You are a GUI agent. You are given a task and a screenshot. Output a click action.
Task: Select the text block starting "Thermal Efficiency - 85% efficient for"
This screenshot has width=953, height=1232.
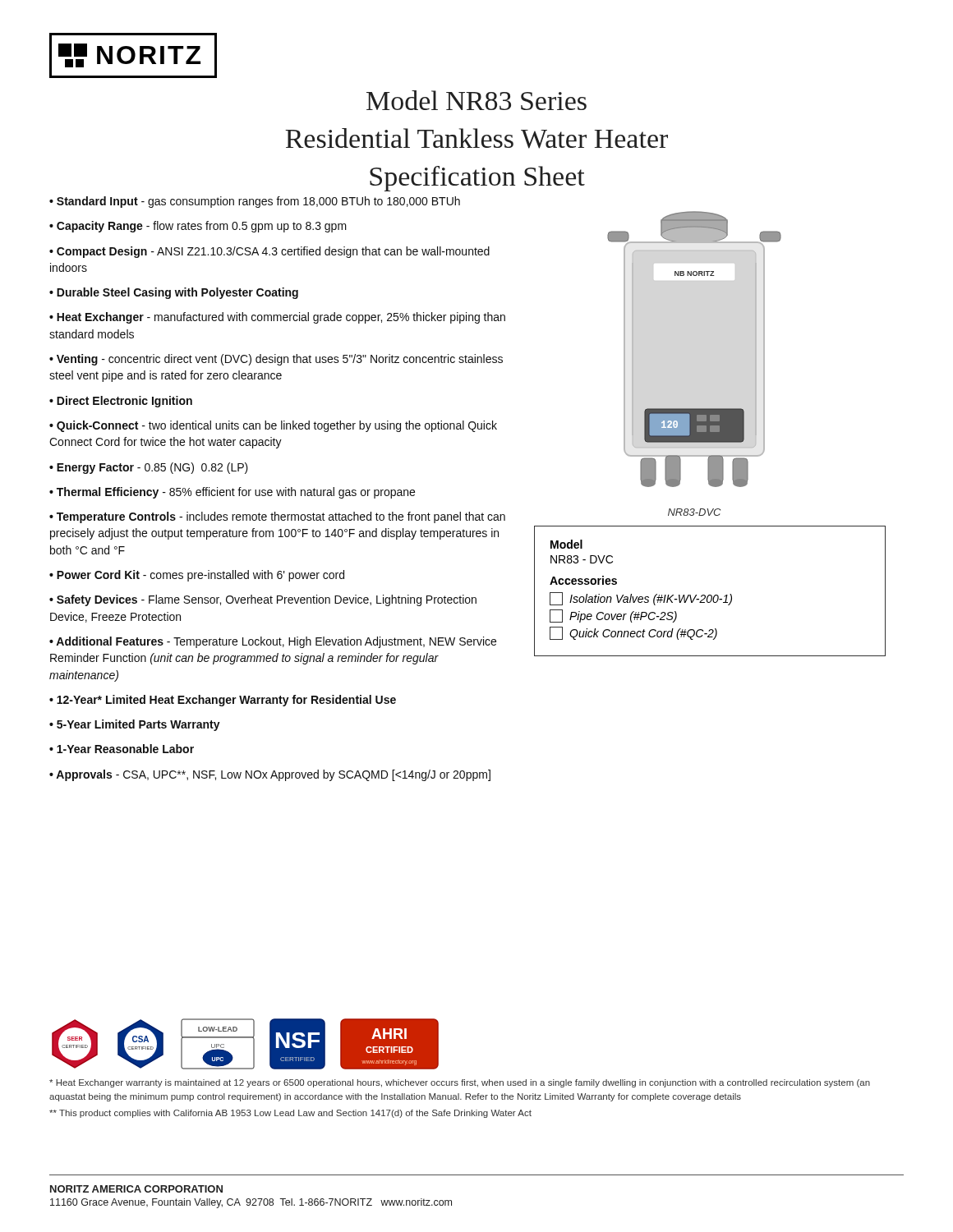click(x=236, y=492)
